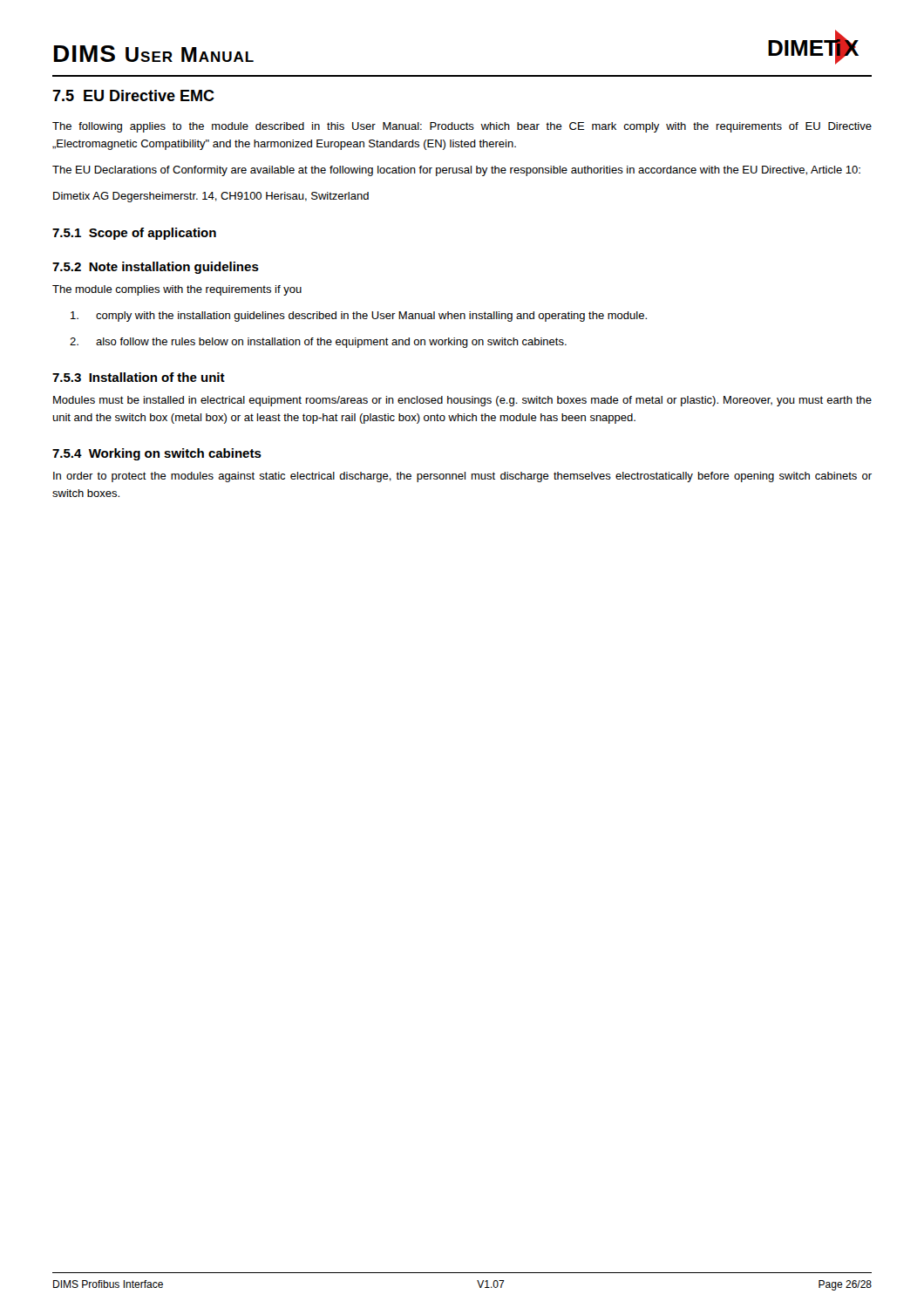Click on the text block containing "Dimetix AG Degersheimerstr. 14, CH9100 Herisau,"
This screenshot has width=924, height=1308.
(211, 196)
